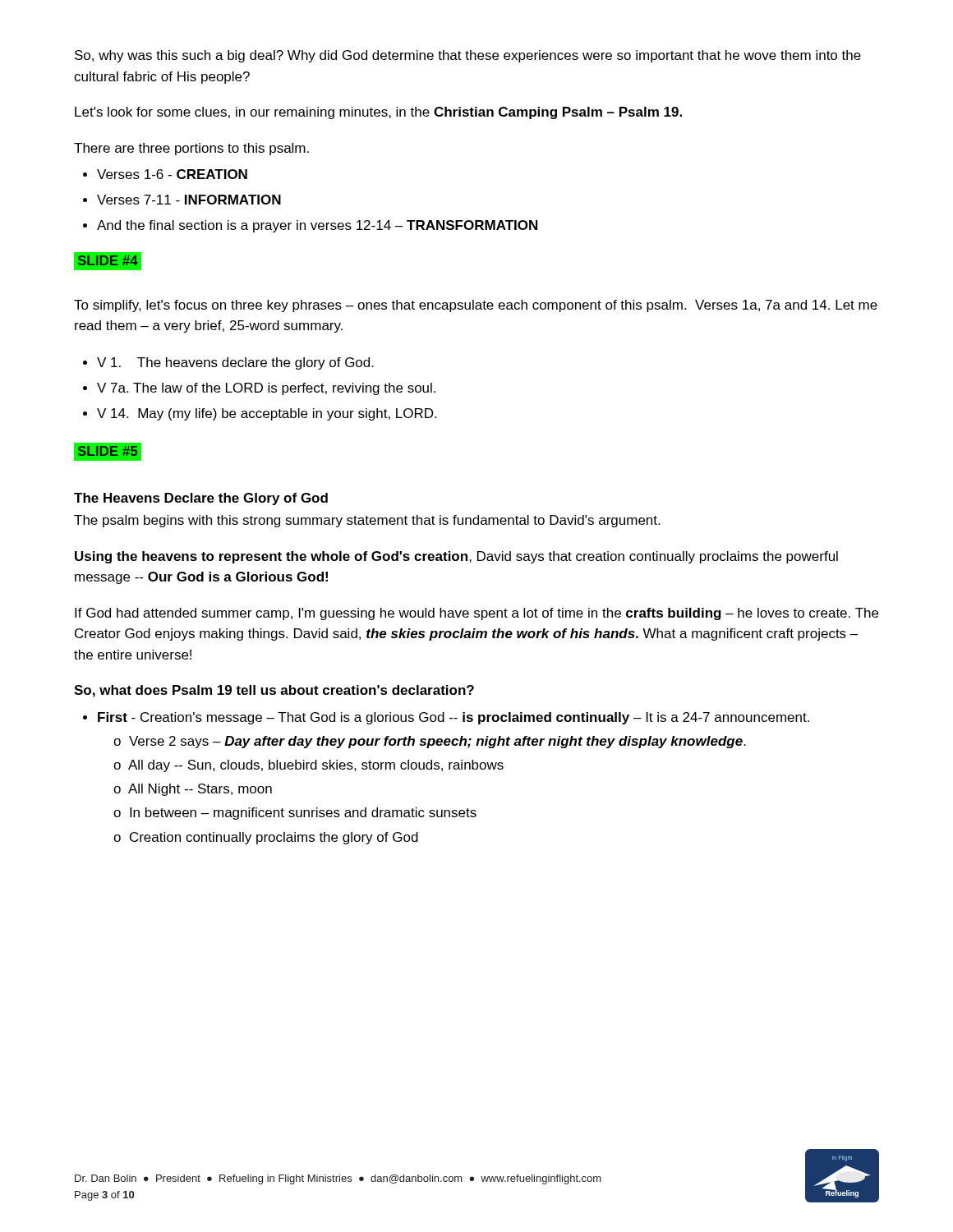Point to the element starting "Verses 1-6 - CREATION Verses 7-11 - INFORMATION"
953x1232 pixels.
165,174
